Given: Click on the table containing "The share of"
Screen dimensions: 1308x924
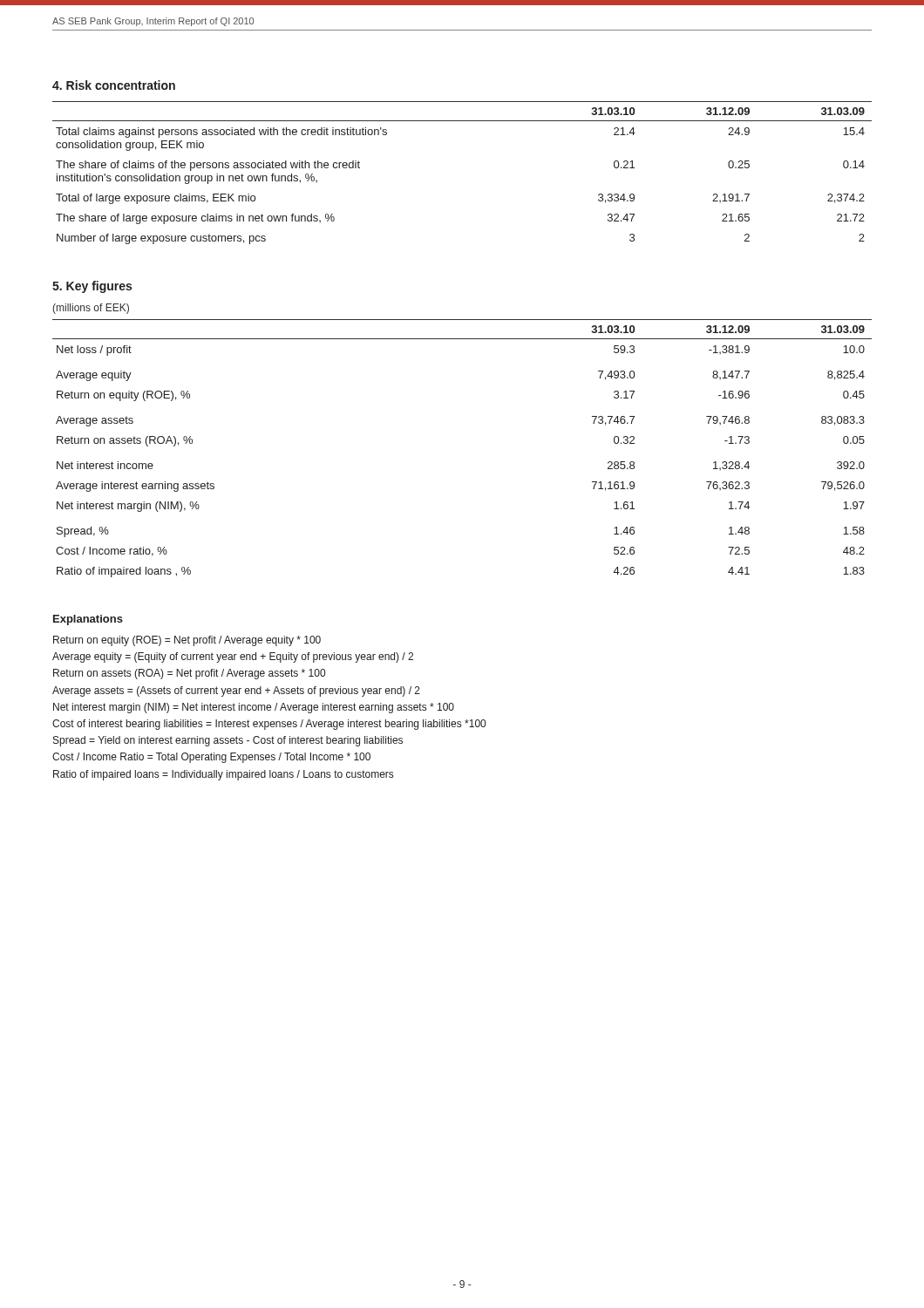Looking at the screenshot, I should pos(462,174).
